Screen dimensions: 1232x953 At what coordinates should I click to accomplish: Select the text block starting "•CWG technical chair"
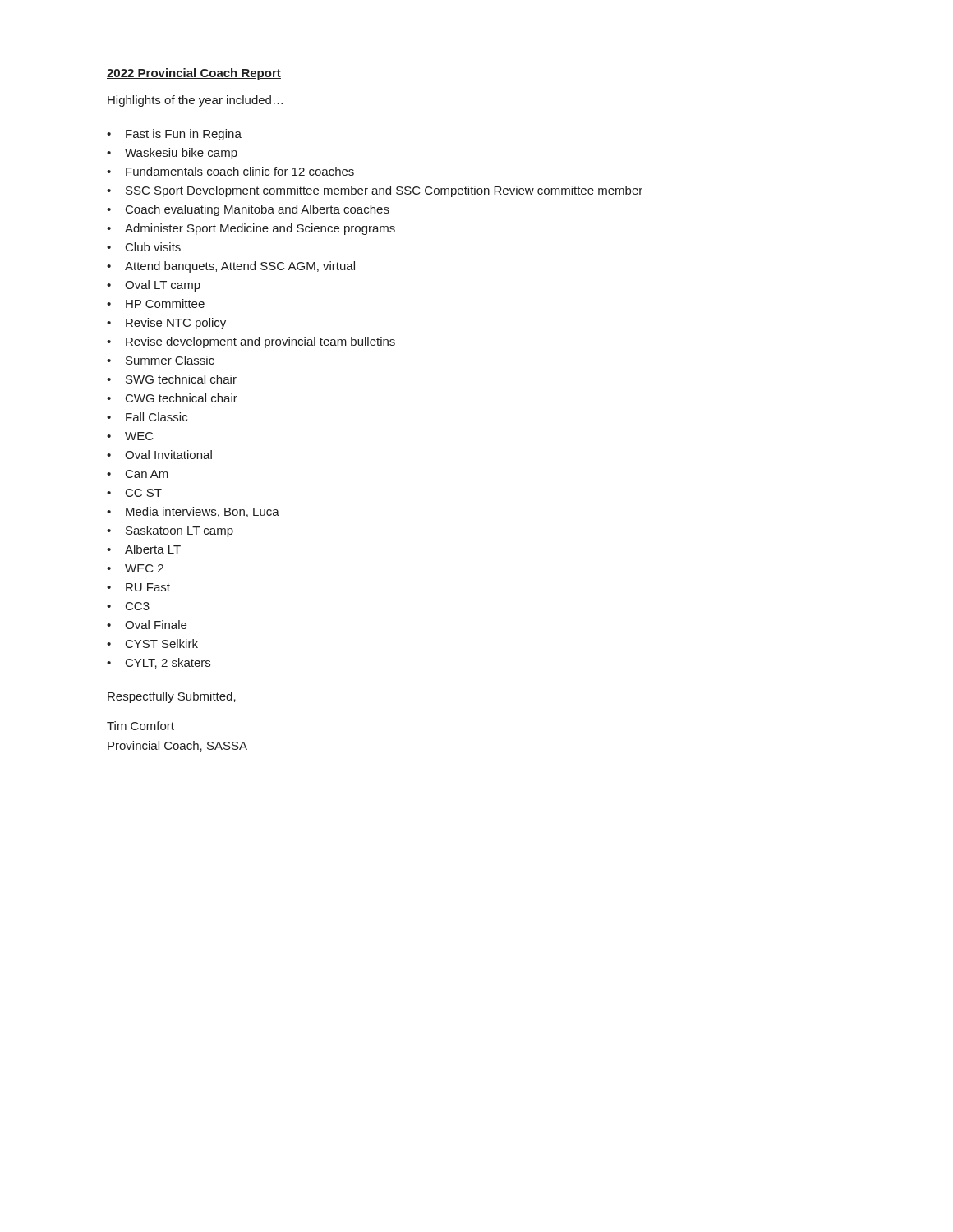[172, 398]
